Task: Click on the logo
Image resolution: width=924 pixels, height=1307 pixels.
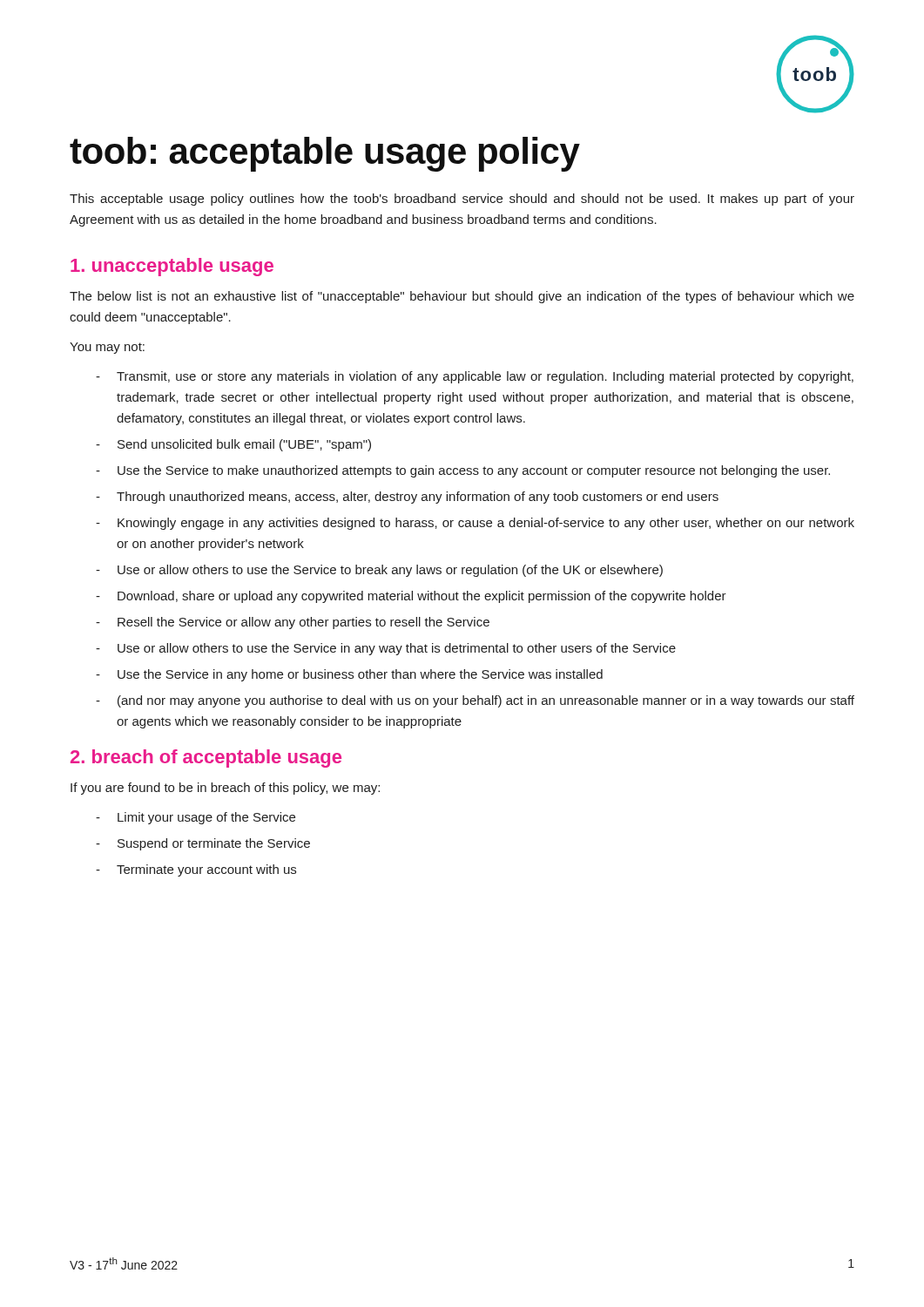Action: tap(815, 74)
